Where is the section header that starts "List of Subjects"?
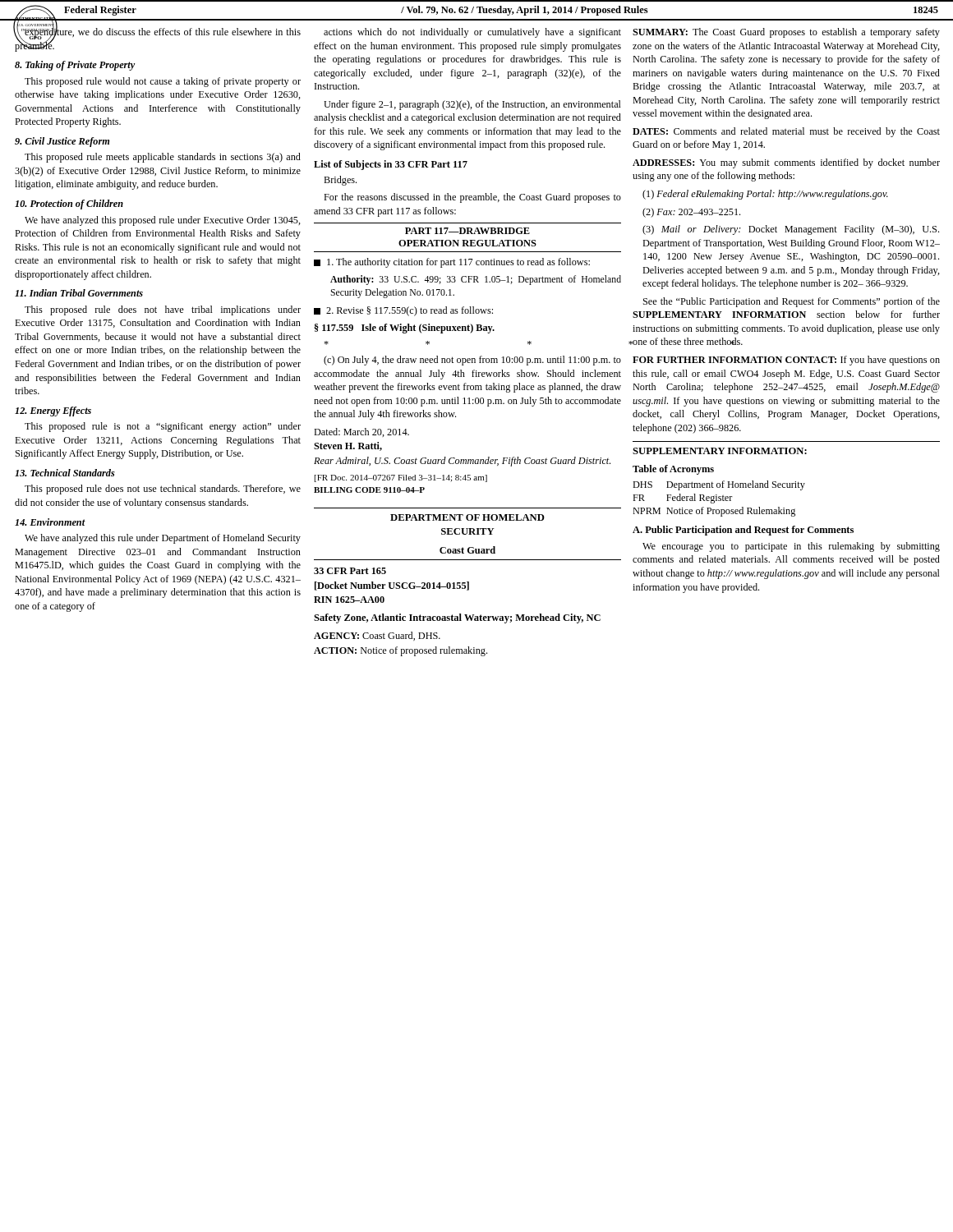This screenshot has width=953, height=1232. pos(467,164)
